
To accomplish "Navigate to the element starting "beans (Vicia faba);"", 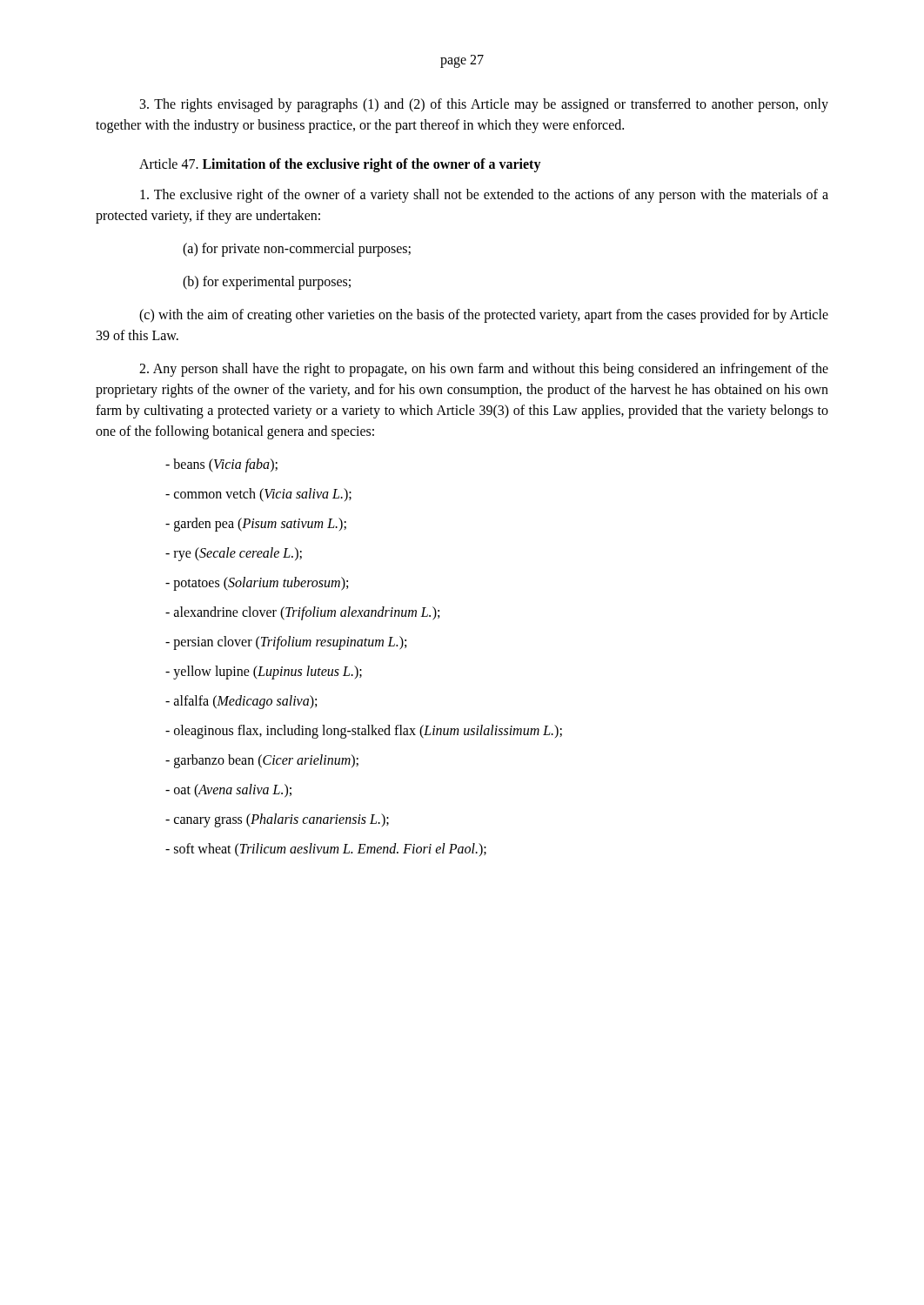I will (222, 464).
